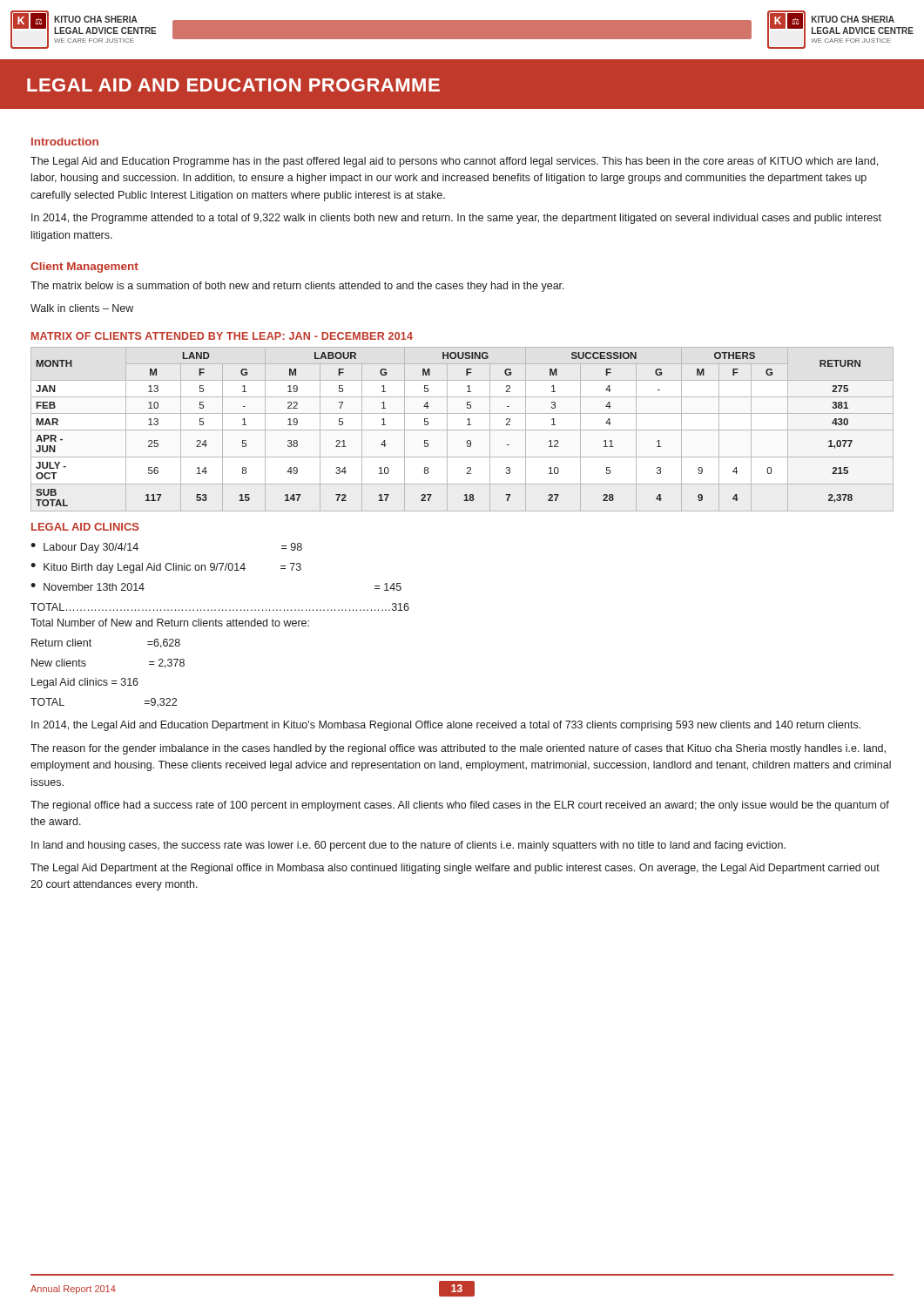924x1307 pixels.
Task: Click on the list item that reads "• Kituo Birth day Legal"
Action: (166, 567)
